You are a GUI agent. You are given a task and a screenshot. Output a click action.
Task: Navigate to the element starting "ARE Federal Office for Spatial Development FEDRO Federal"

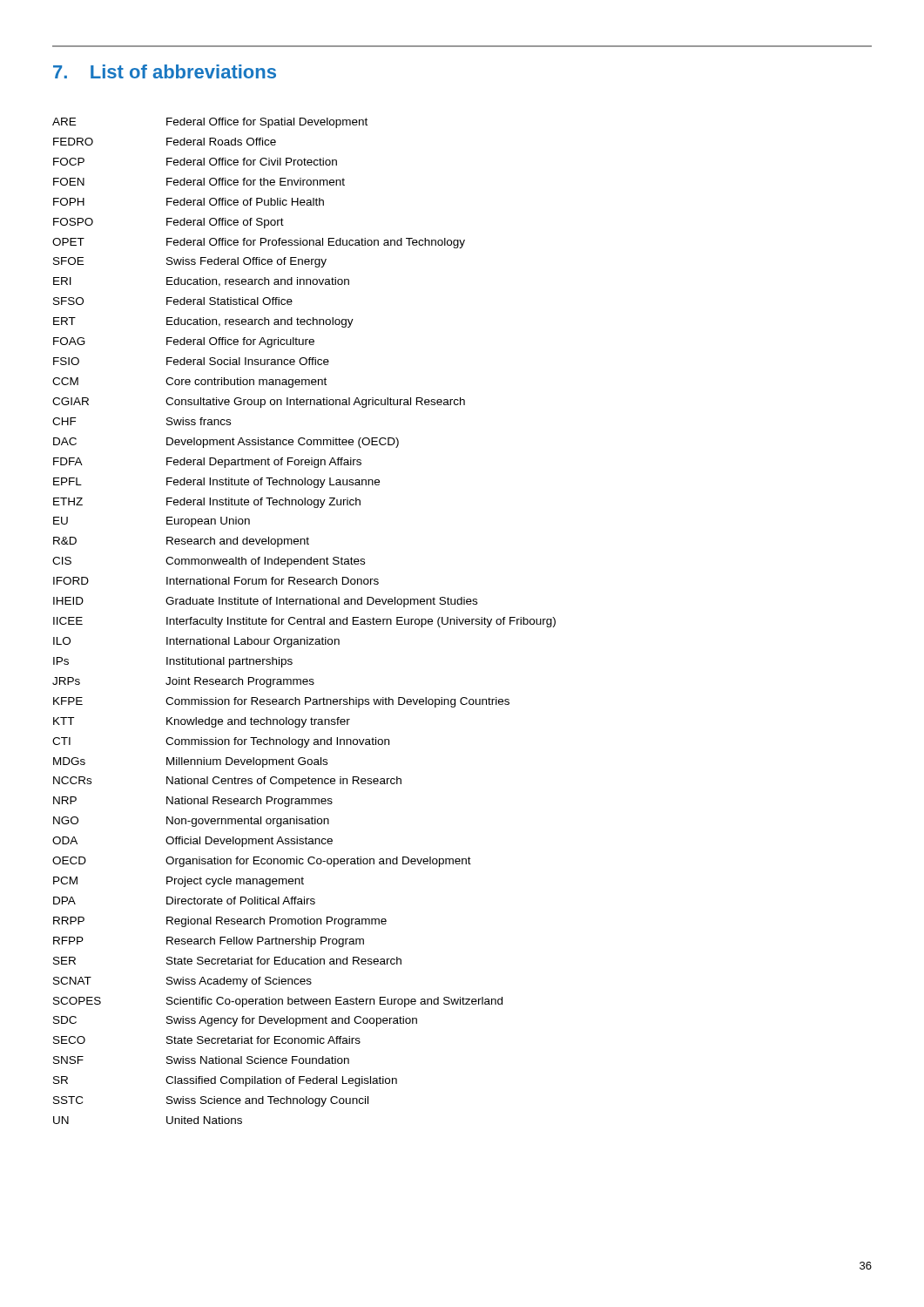tap(462, 622)
